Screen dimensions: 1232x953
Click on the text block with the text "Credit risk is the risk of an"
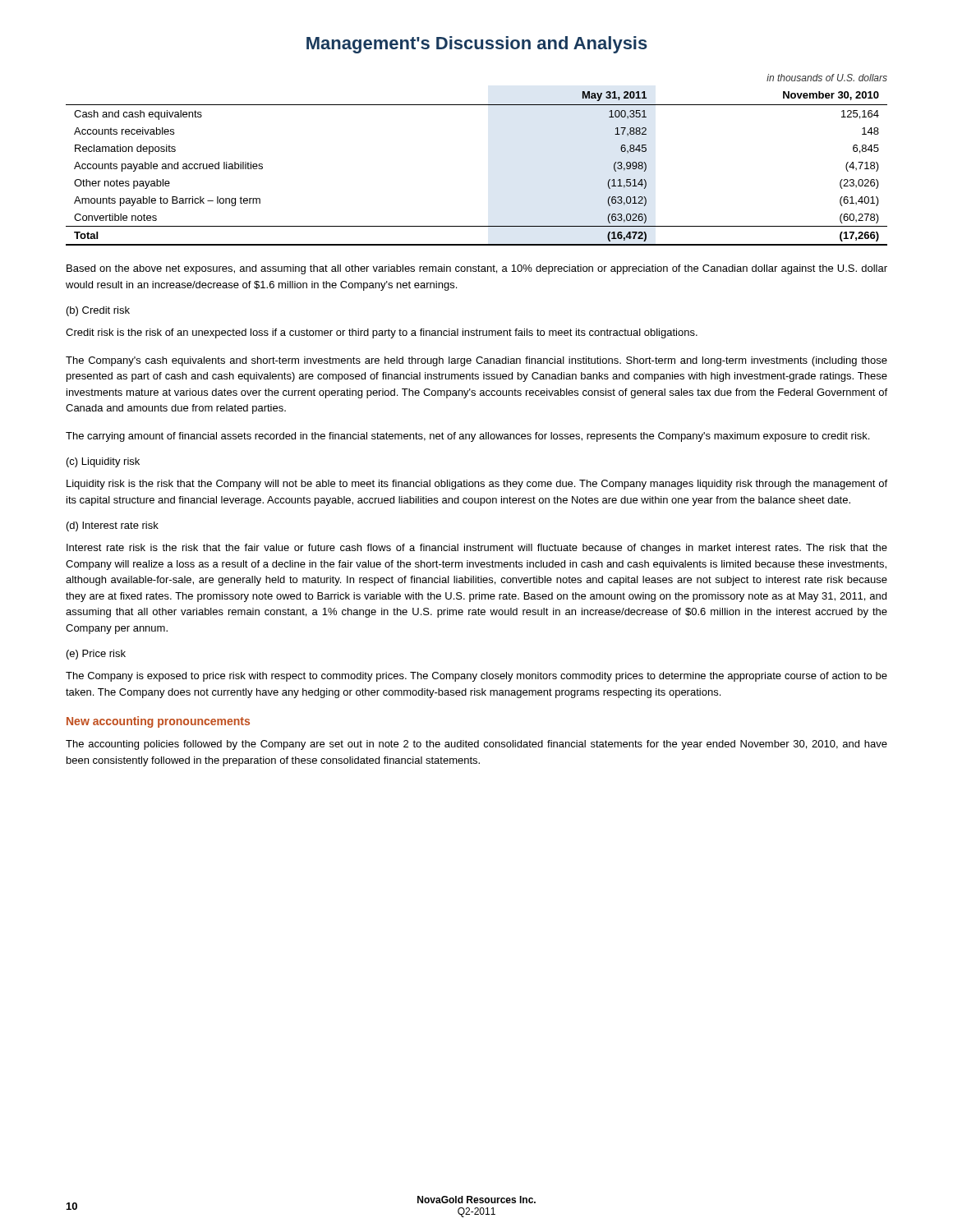pyautogui.click(x=382, y=332)
